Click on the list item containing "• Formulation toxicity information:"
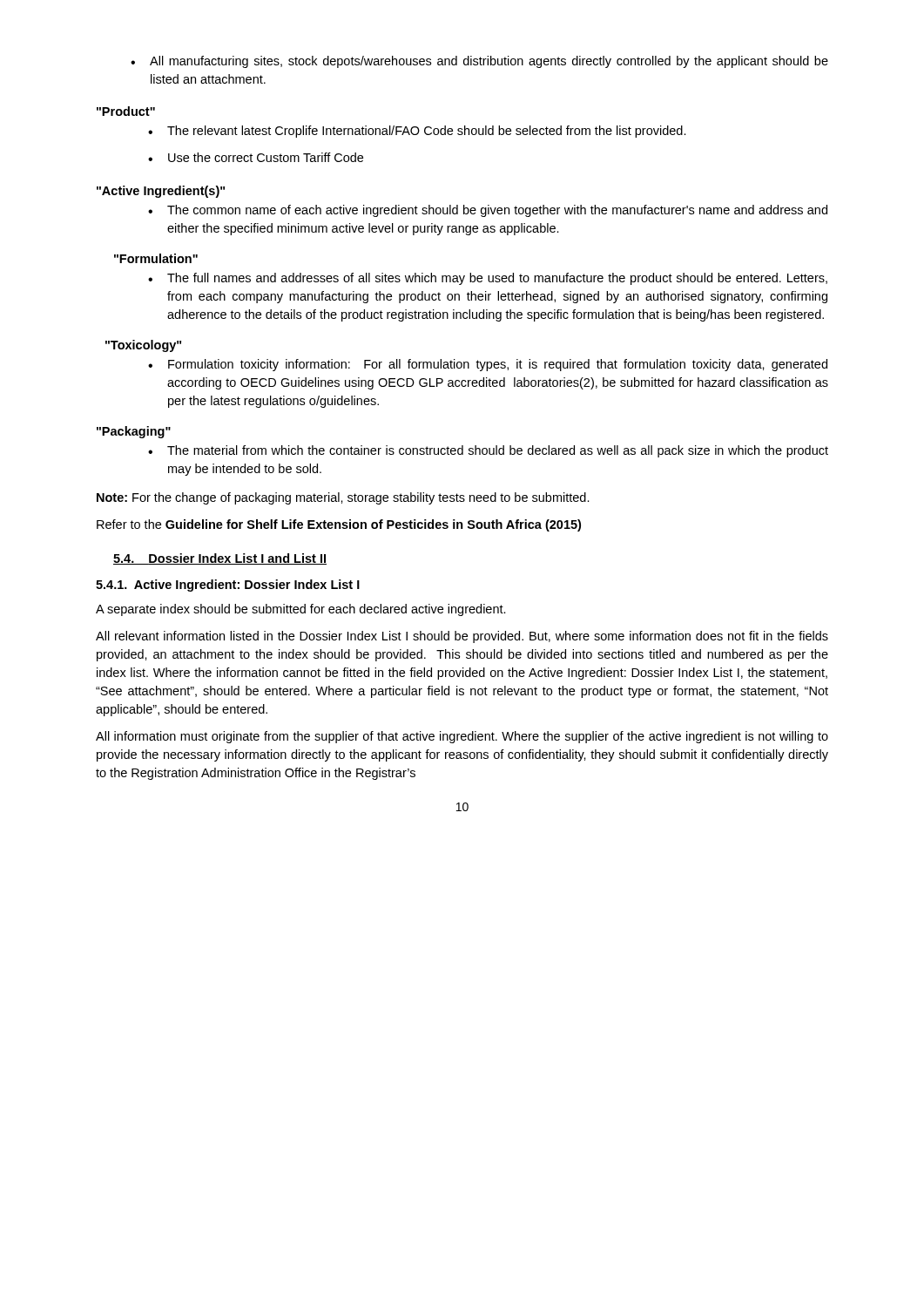This screenshot has height=1307, width=924. [x=488, y=383]
